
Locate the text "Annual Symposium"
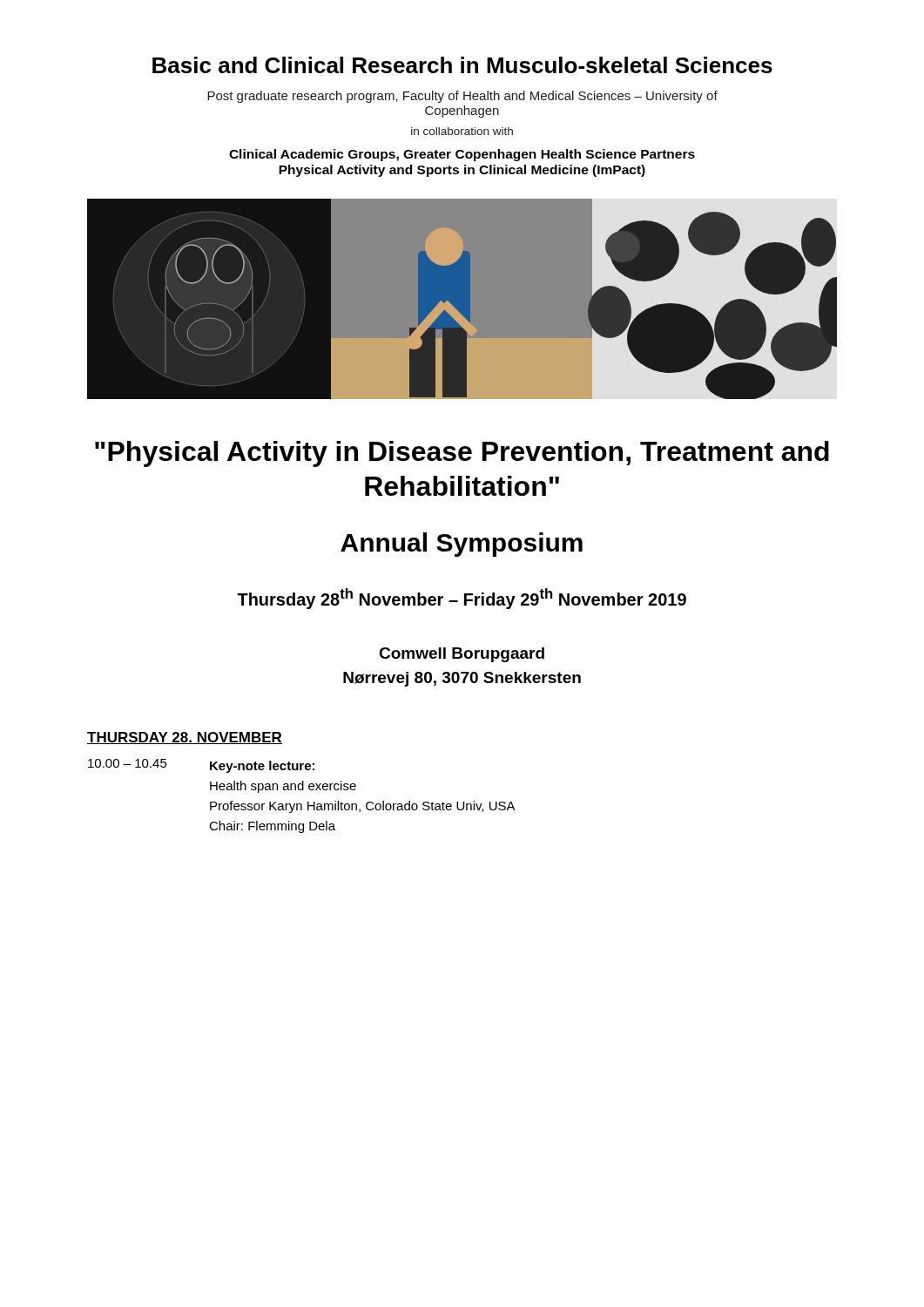point(462,542)
